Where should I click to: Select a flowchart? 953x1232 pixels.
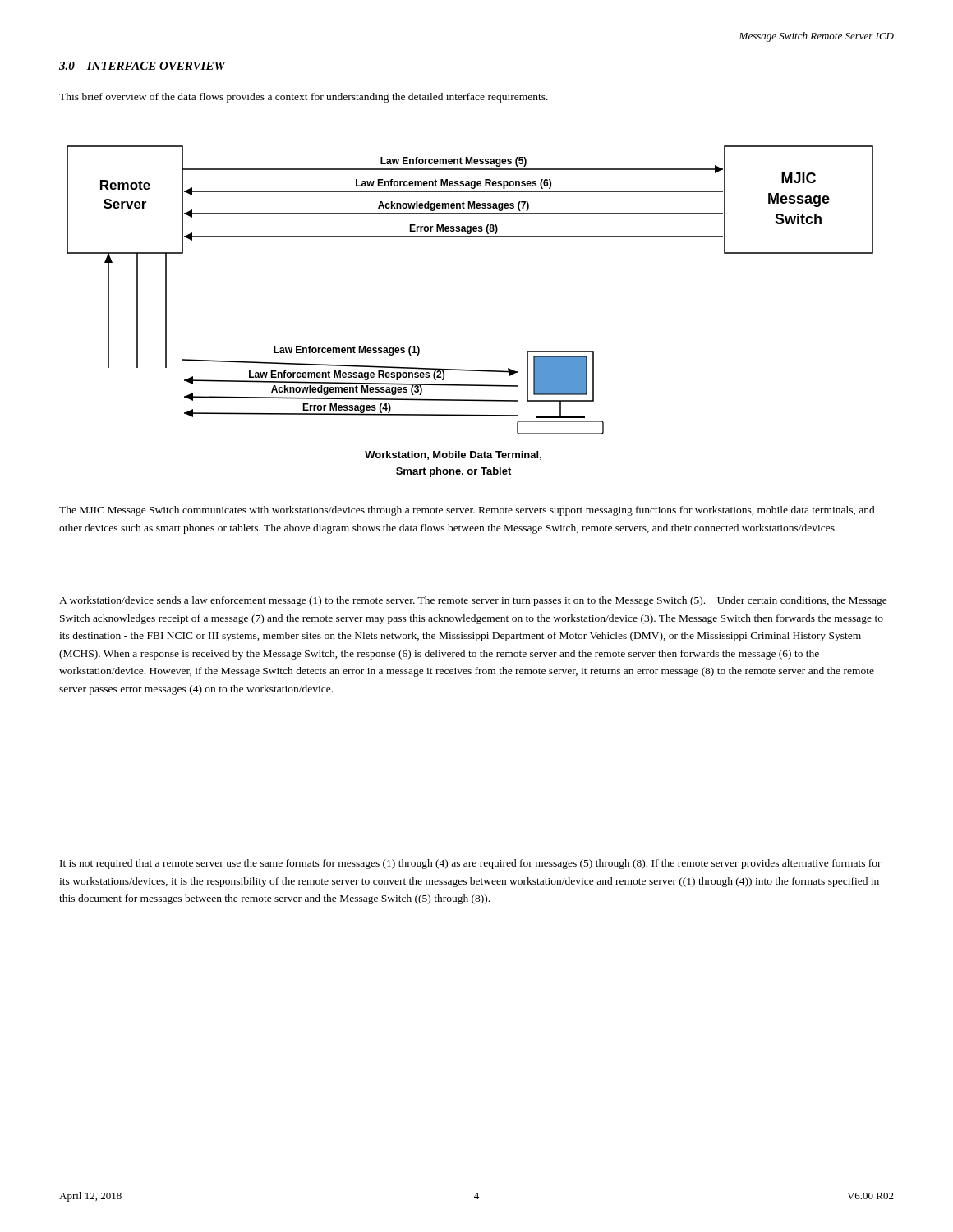(x=476, y=310)
